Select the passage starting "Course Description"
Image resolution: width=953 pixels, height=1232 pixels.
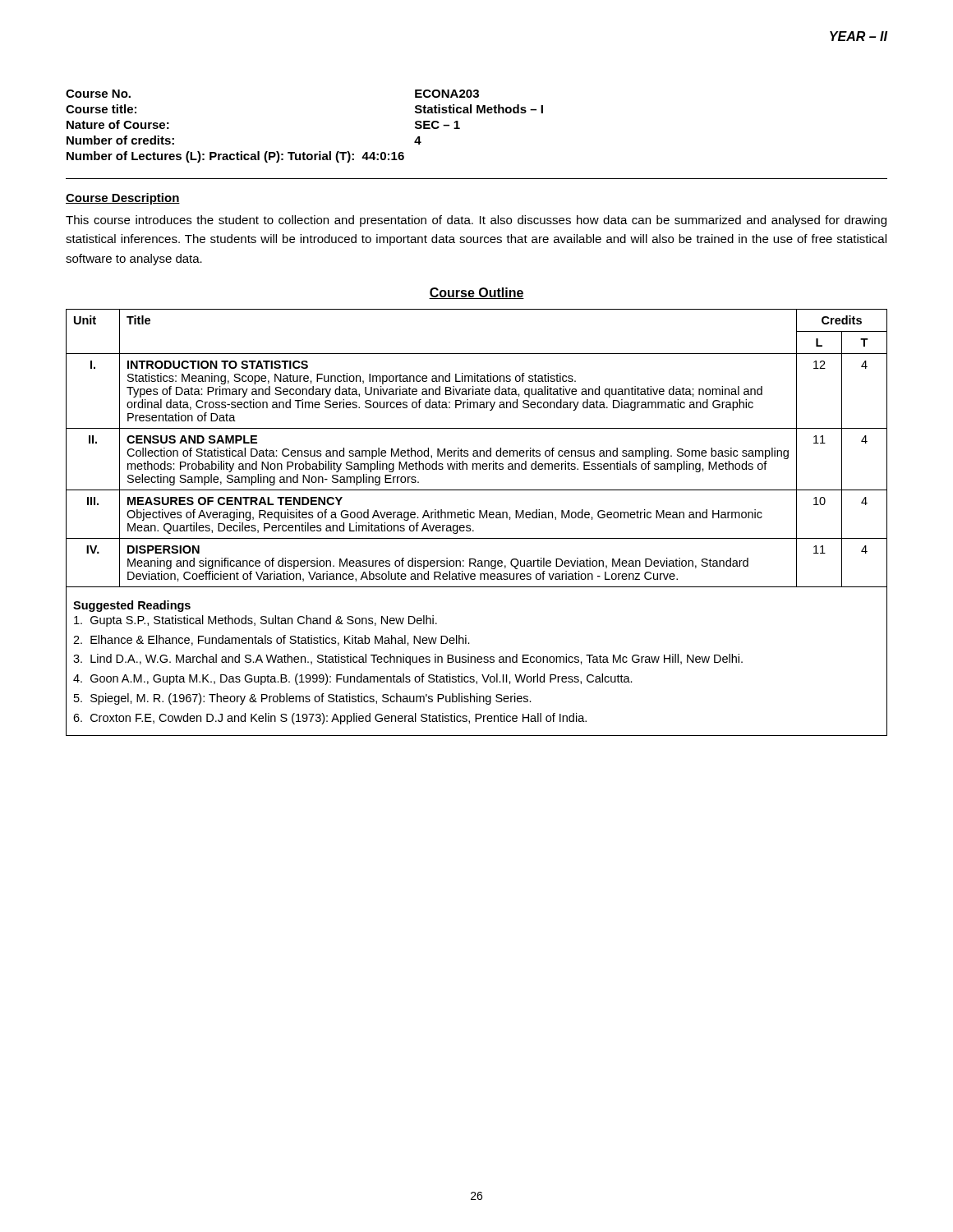pyautogui.click(x=123, y=198)
